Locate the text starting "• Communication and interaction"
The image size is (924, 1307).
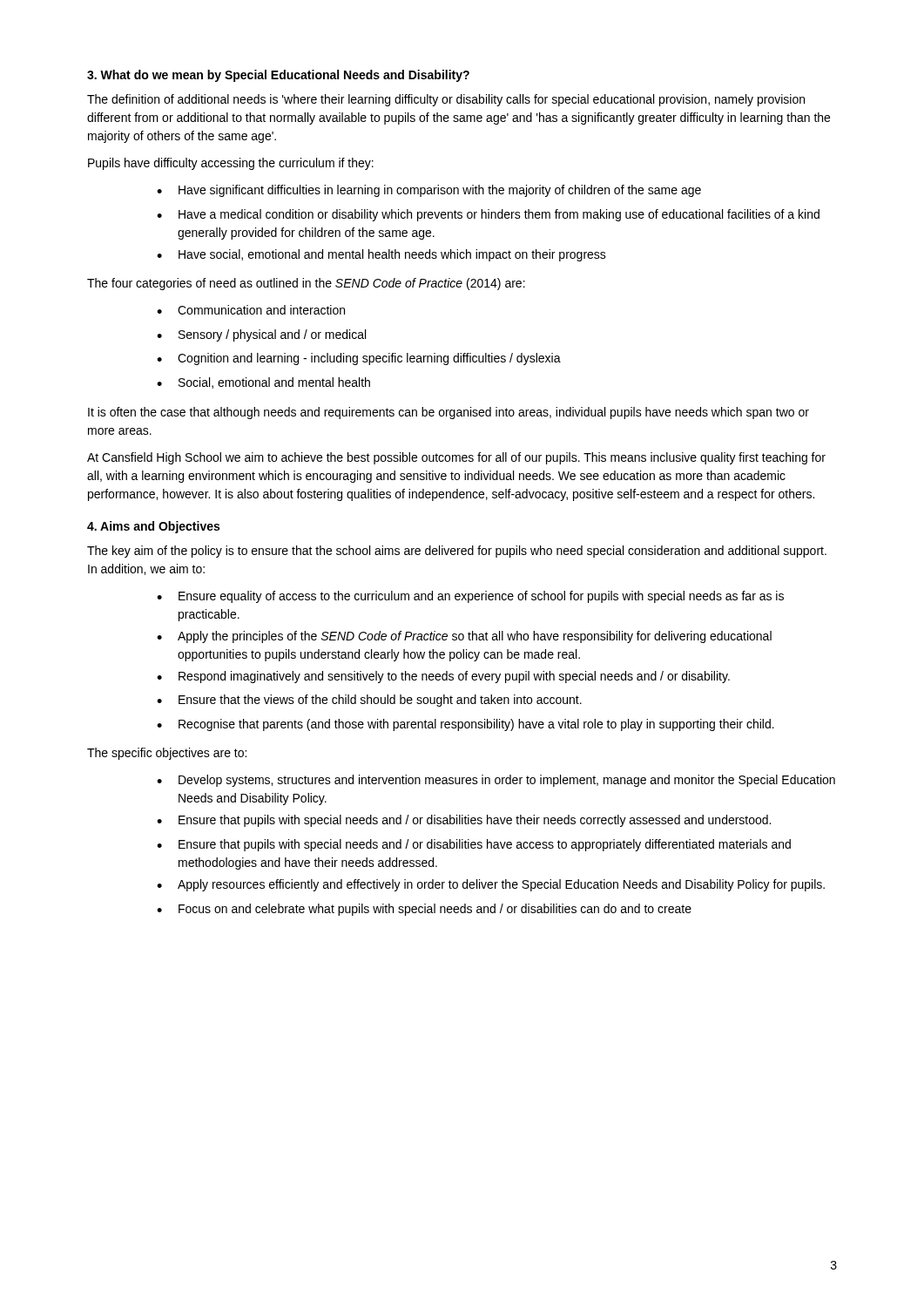click(x=251, y=310)
